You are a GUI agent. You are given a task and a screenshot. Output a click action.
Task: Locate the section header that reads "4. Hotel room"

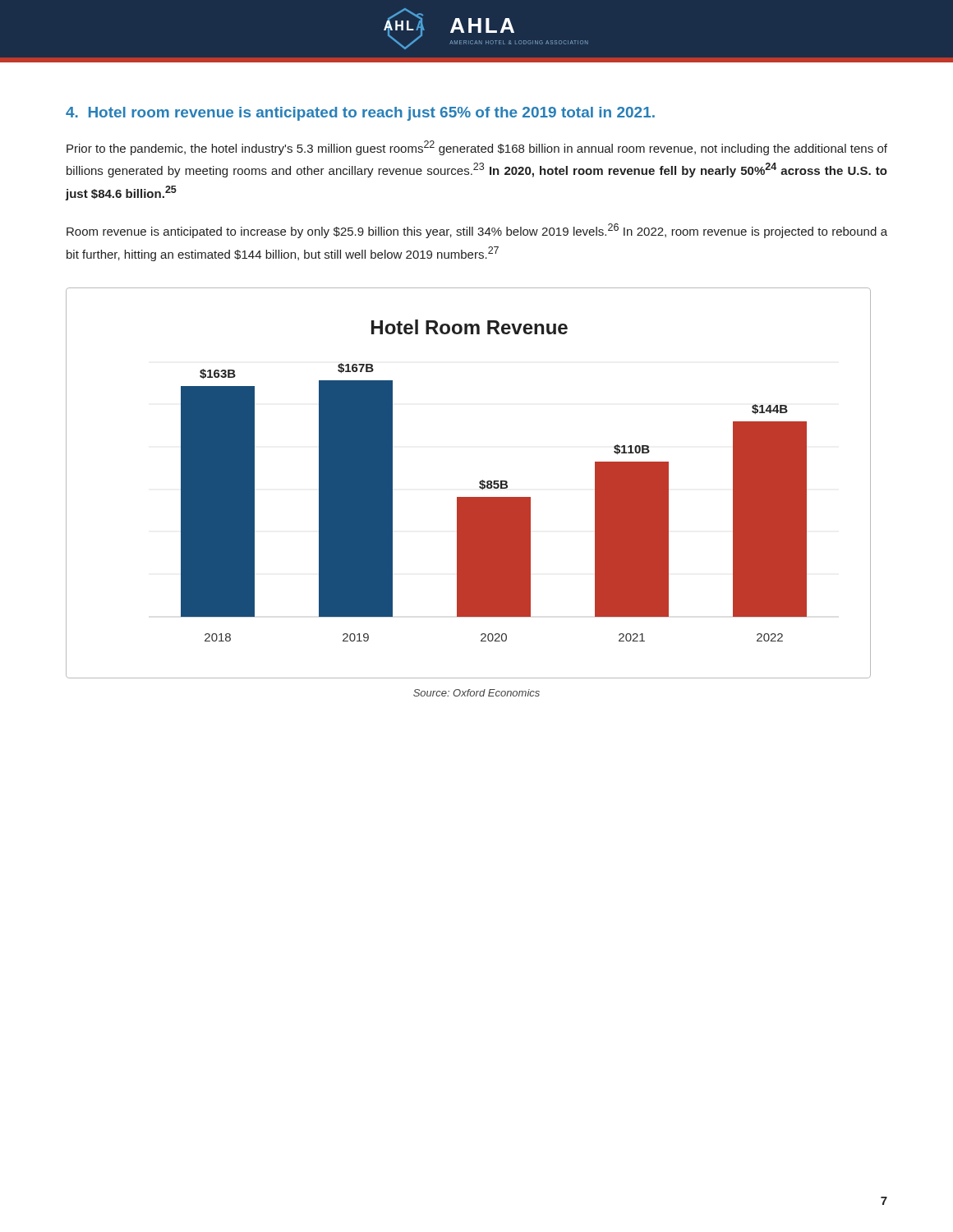pos(361,112)
